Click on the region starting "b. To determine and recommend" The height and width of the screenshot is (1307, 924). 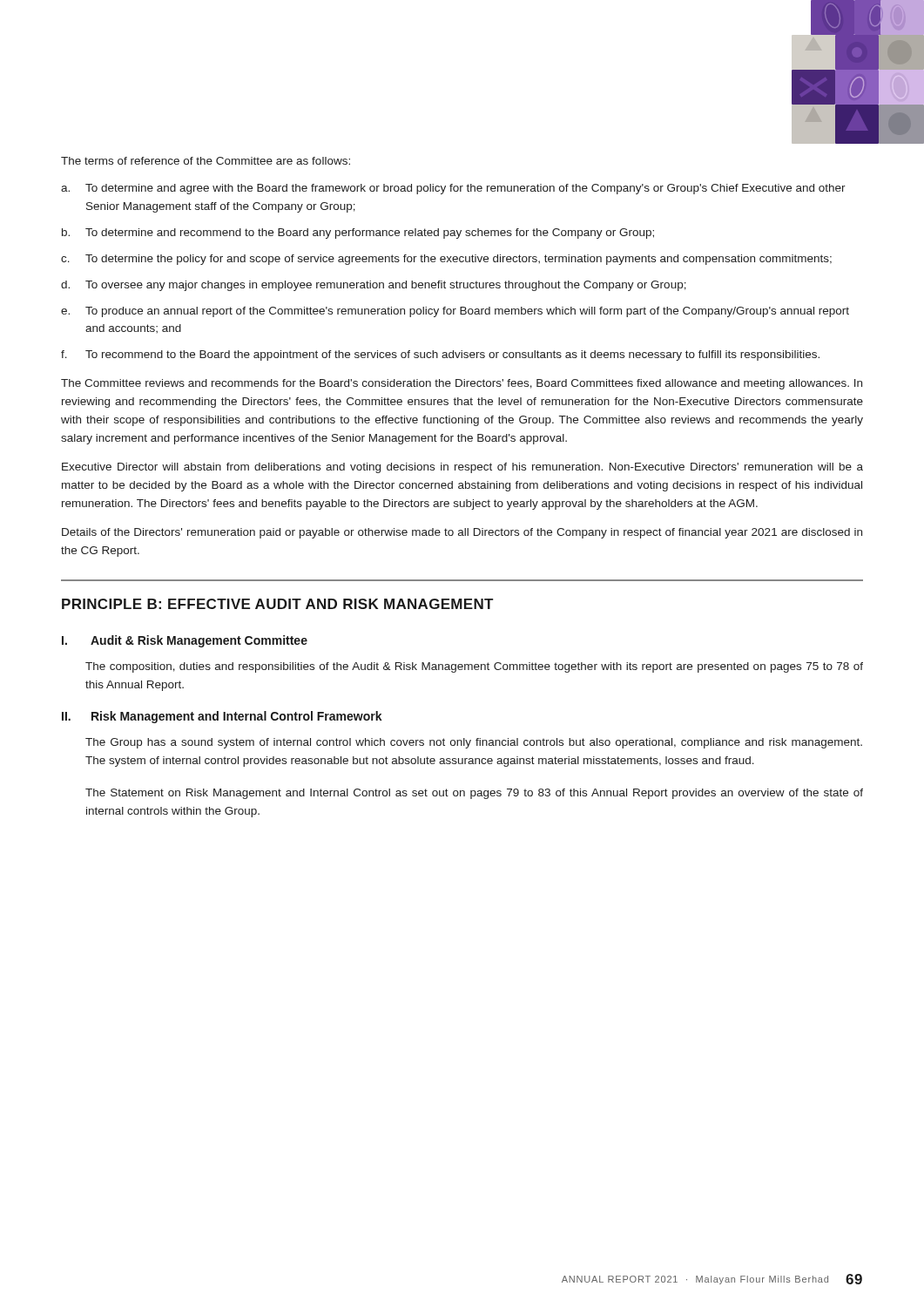coord(462,233)
